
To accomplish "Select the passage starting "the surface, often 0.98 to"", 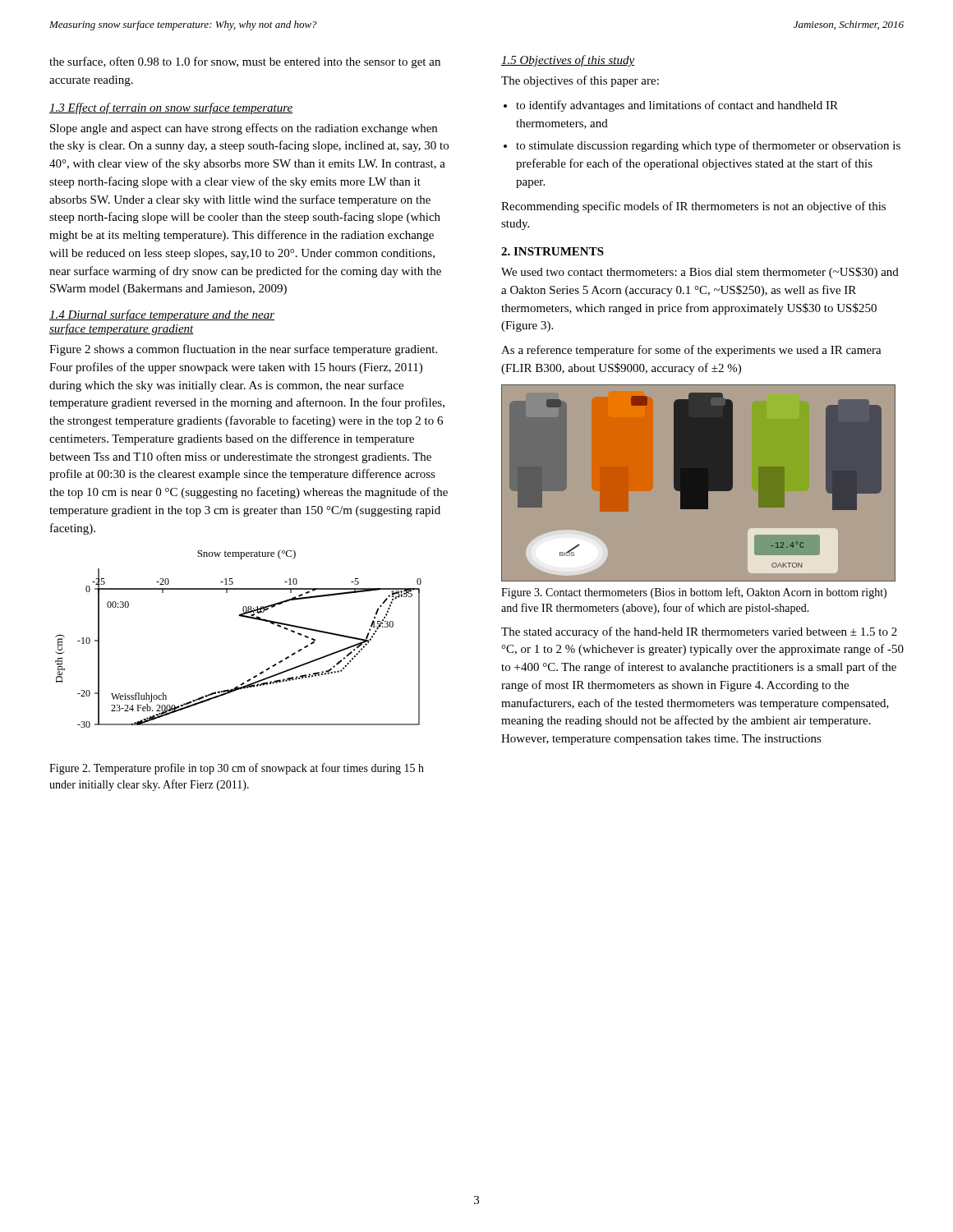I will (x=251, y=71).
